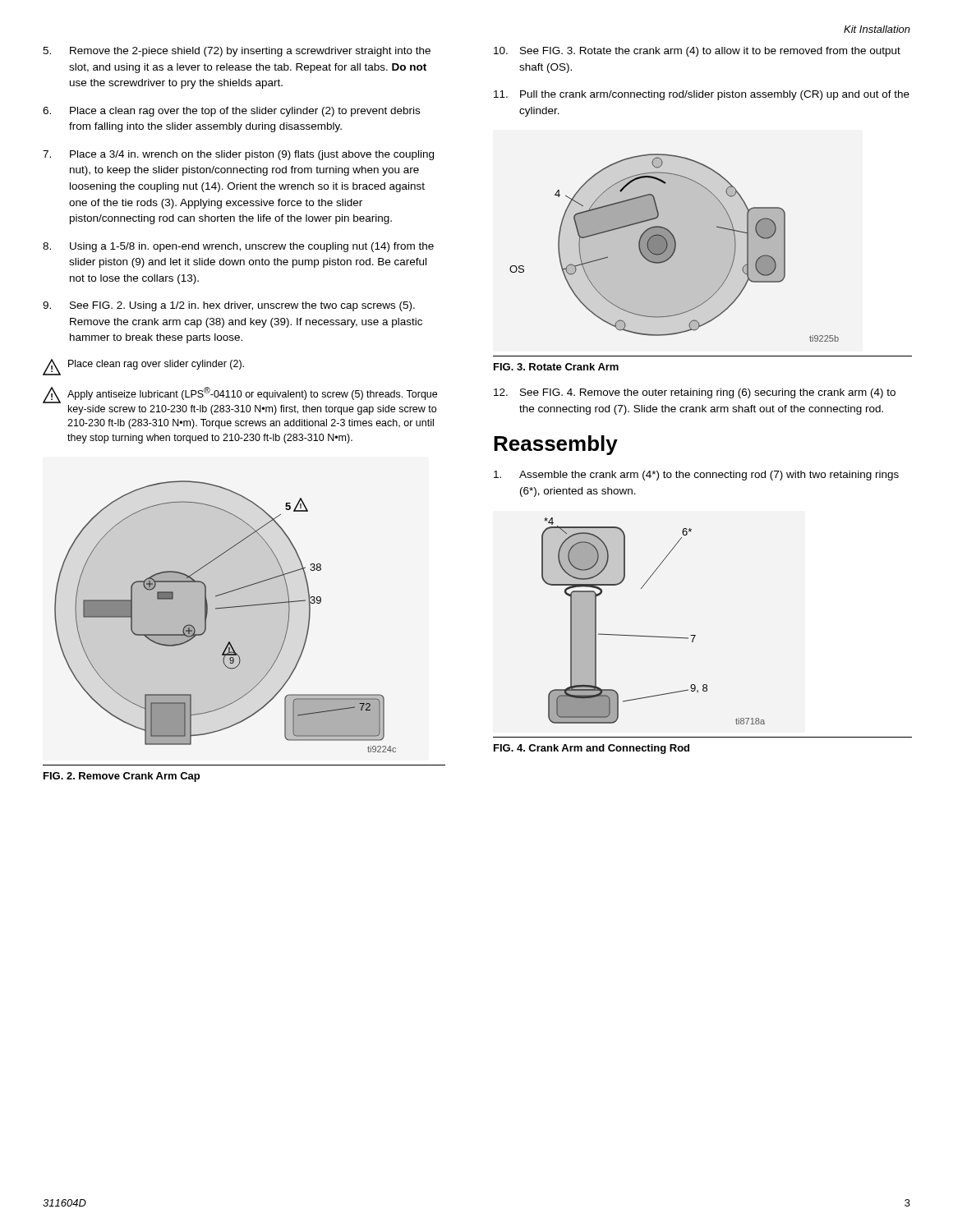Point to the region starting "8. Using a 1-5/8 in. open-end"

point(244,262)
